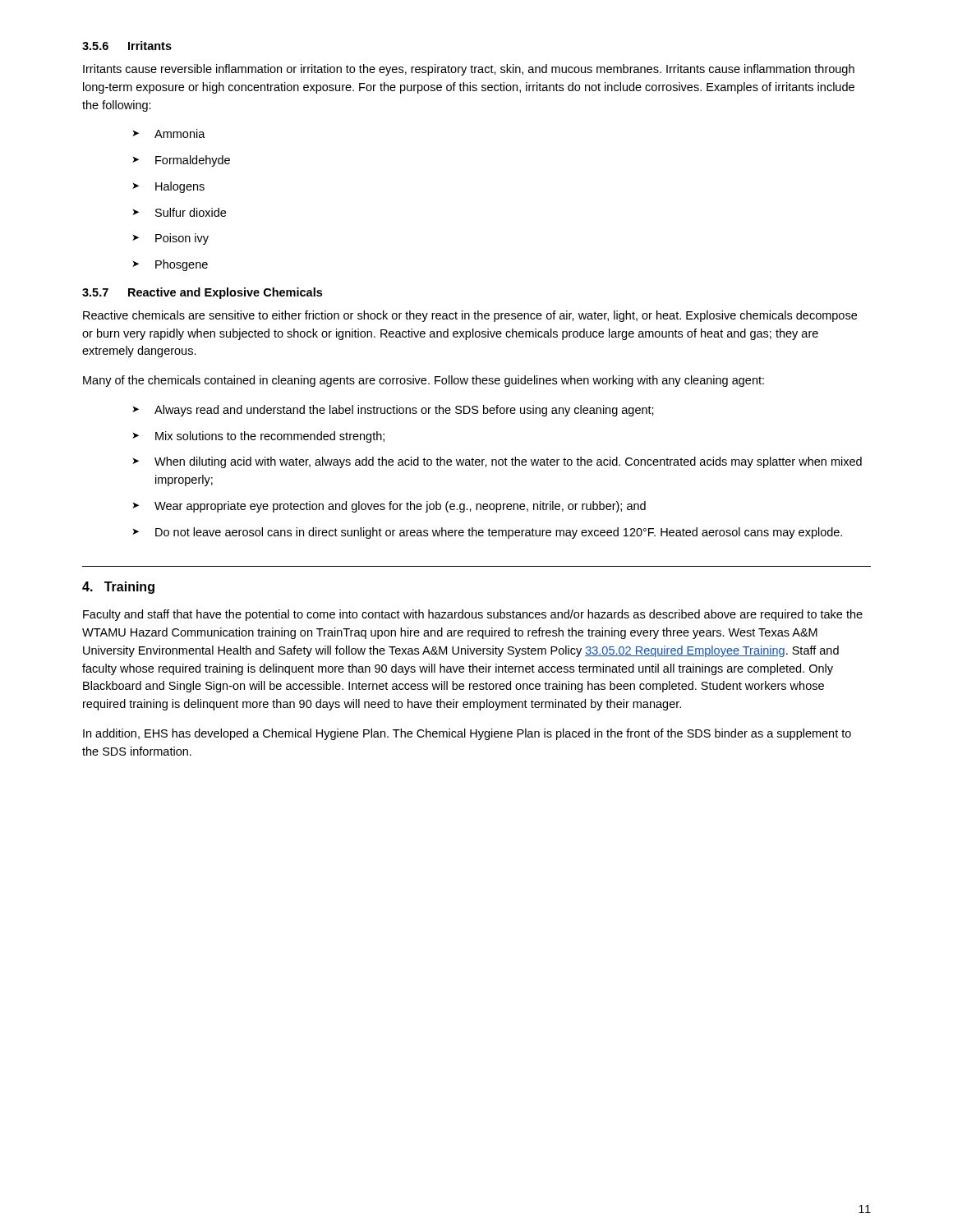Find the block on this page that starts "Many of the chemicals contained in"
This screenshot has height=1232, width=953.
pyautogui.click(x=476, y=381)
